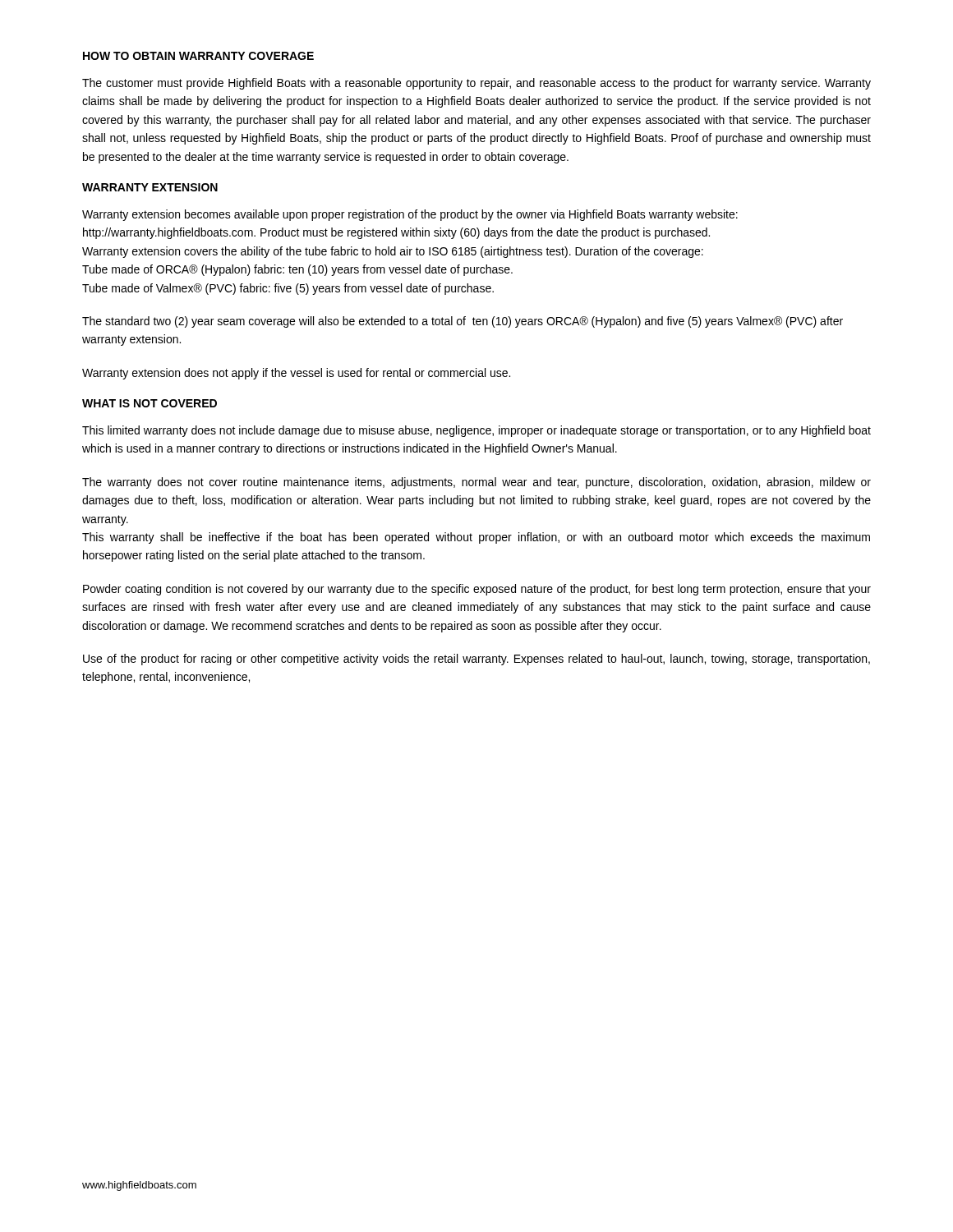Find the text block that says "Warranty extension becomes available upon proper registration"
This screenshot has height=1232, width=953.
(410, 251)
